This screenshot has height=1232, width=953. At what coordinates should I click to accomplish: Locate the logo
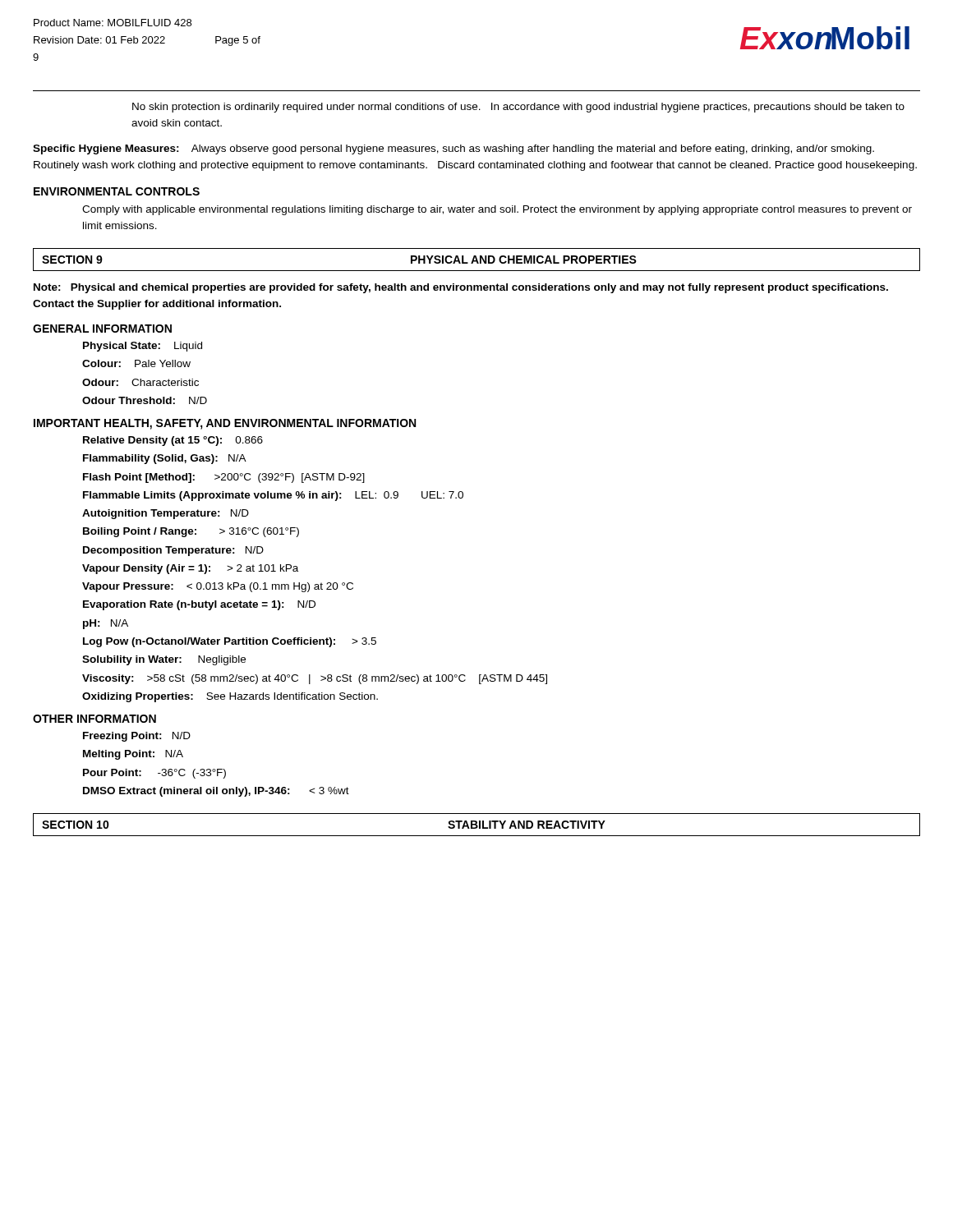(830, 39)
